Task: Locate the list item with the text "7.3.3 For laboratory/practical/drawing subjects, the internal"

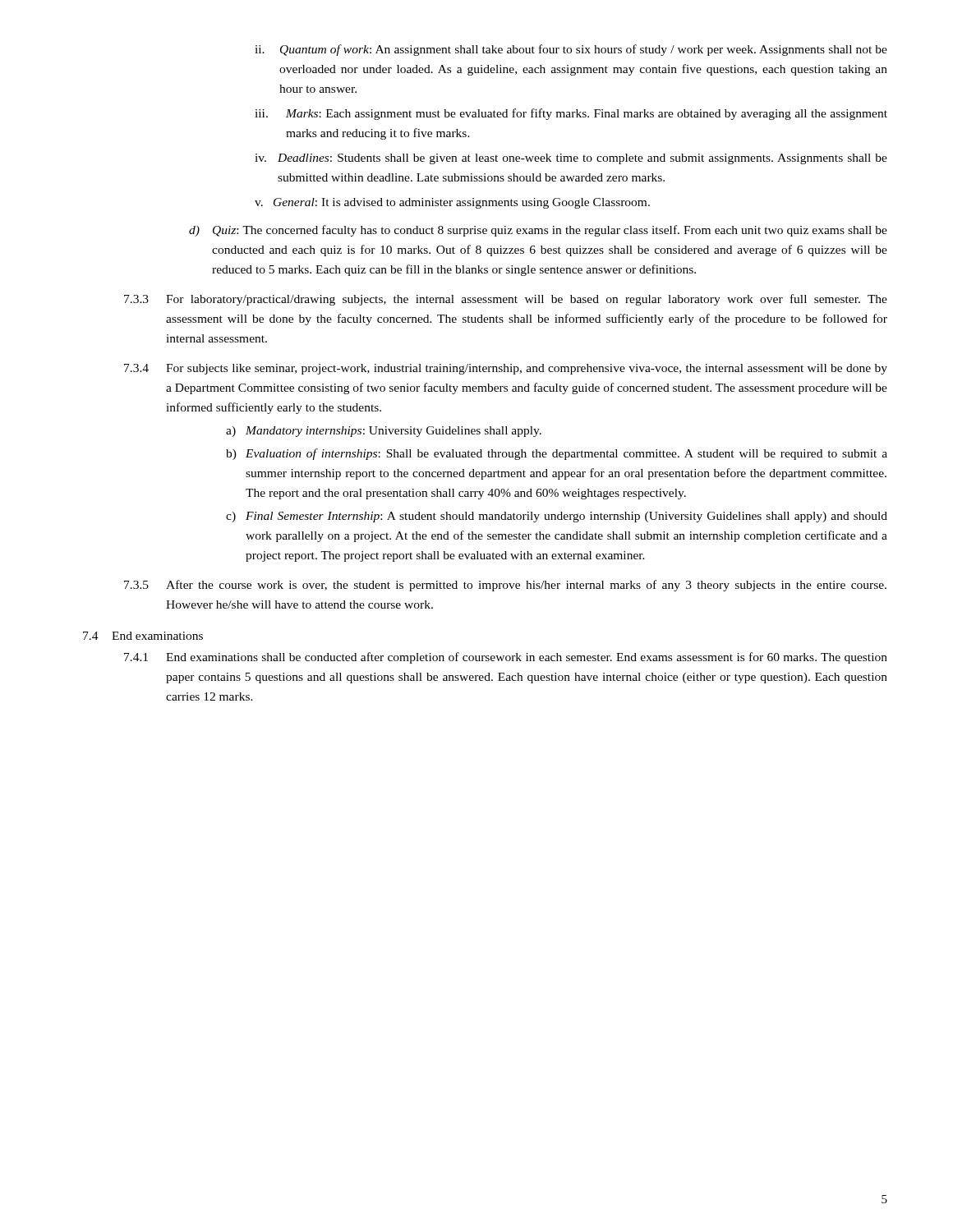Action: tap(505, 319)
